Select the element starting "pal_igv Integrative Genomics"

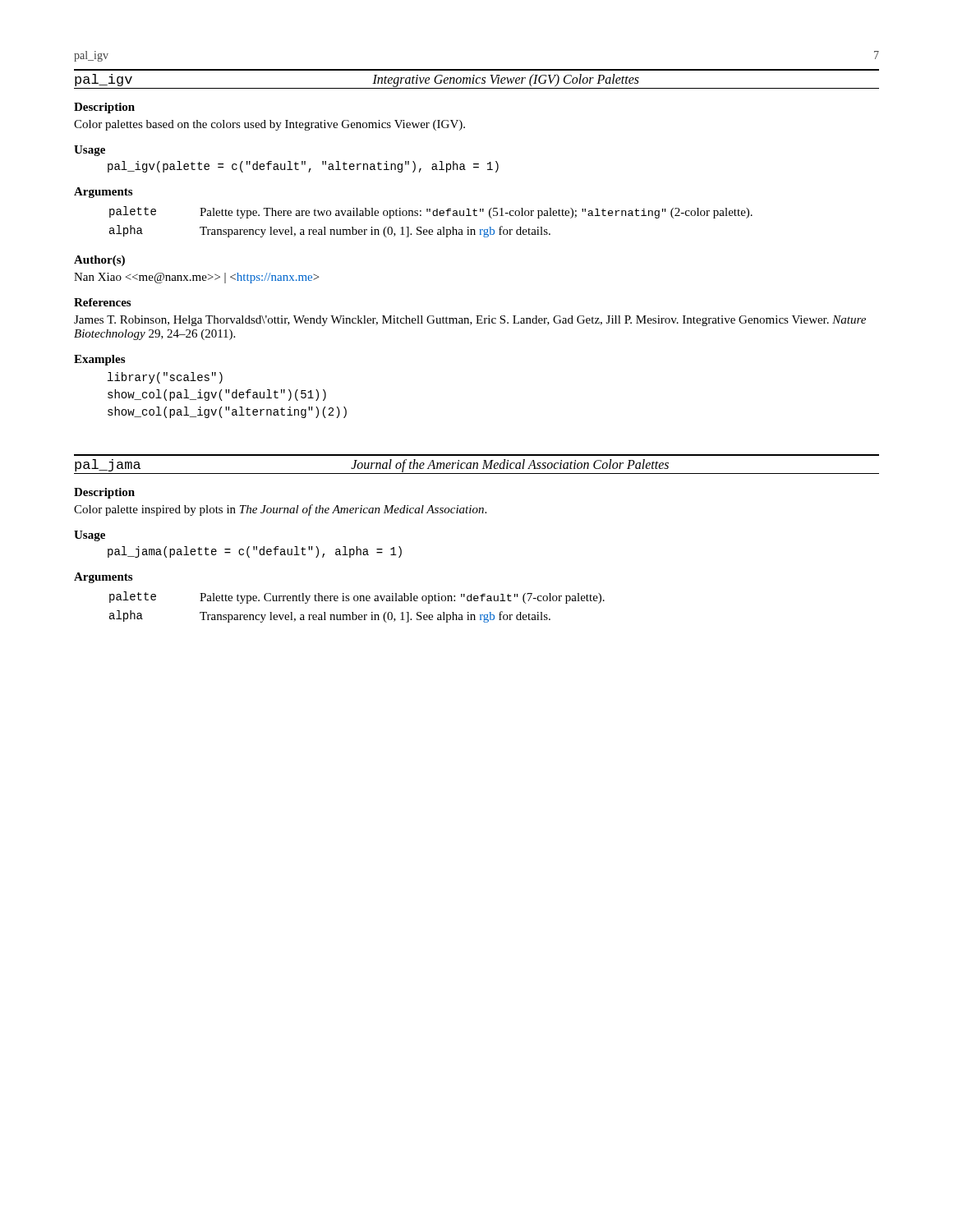click(x=476, y=80)
